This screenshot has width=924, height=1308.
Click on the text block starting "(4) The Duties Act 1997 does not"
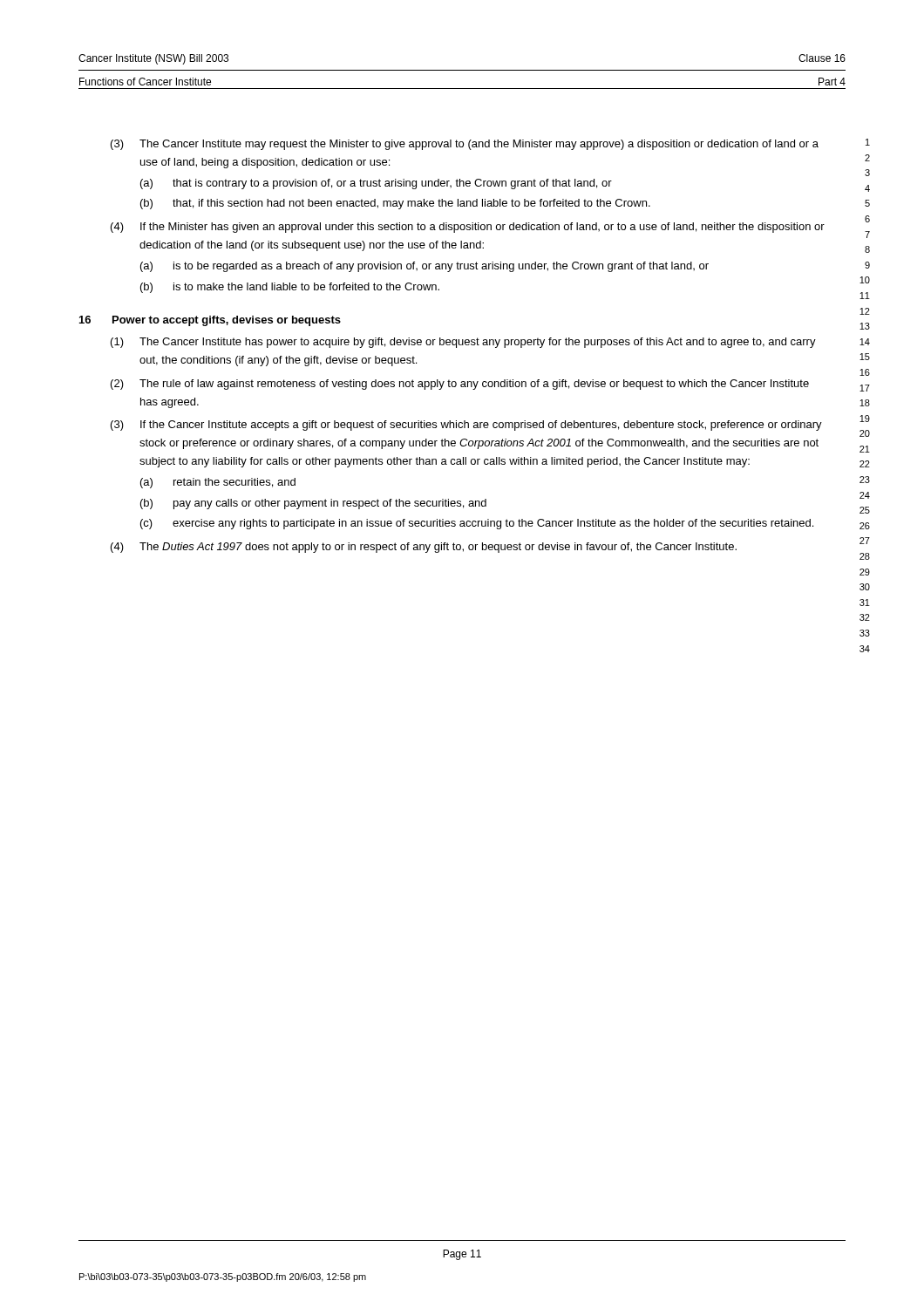coord(453,547)
